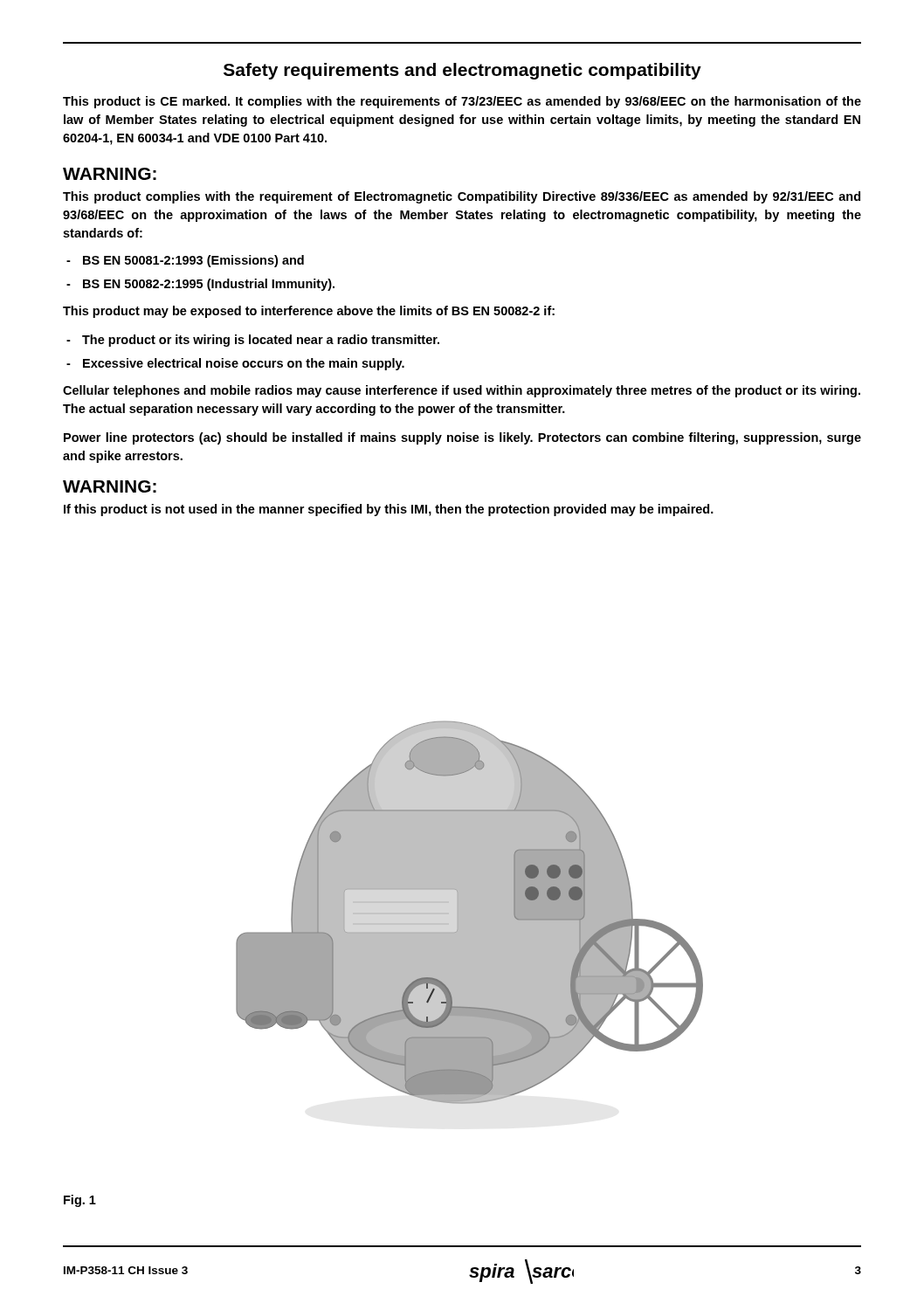Locate the text block containing "This product may be exposed to interference above"
This screenshot has height=1310, width=924.
coord(309,311)
